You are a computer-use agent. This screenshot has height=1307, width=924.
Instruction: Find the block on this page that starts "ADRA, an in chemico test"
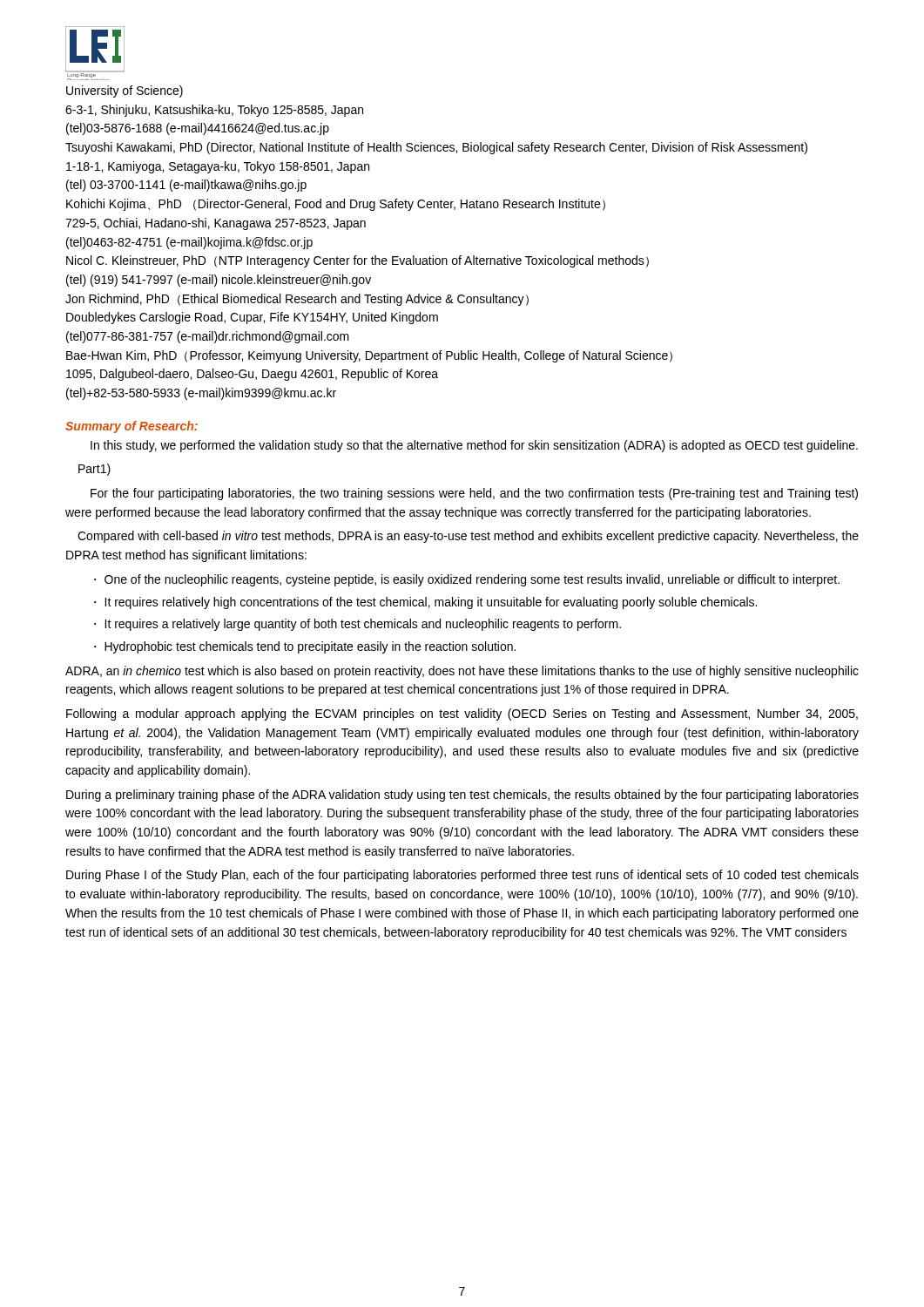(x=462, y=802)
